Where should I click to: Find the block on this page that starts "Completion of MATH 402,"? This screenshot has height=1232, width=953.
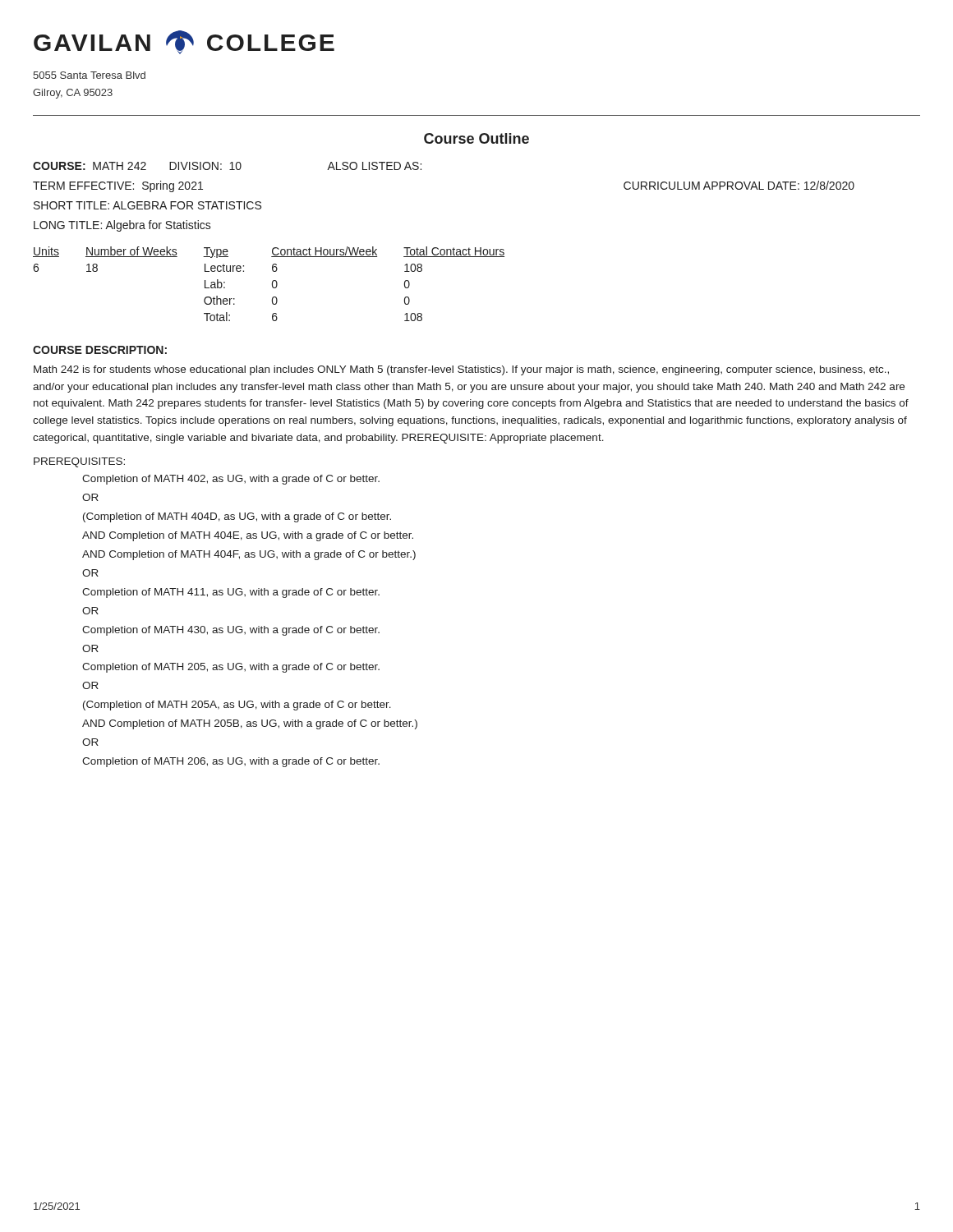click(231, 479)
